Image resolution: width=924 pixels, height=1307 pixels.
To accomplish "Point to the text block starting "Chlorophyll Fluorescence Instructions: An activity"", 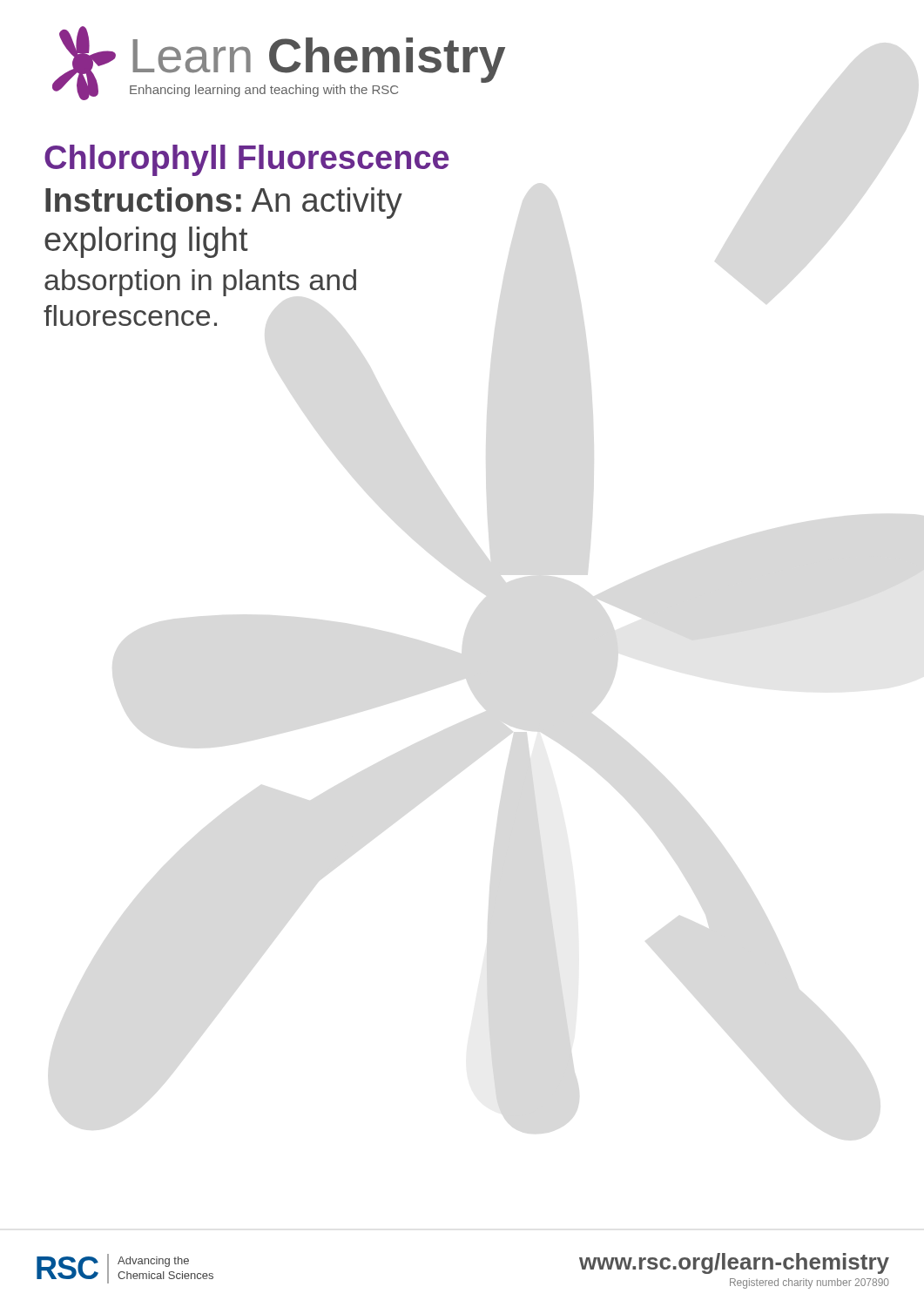I will (x=247, y=160).
